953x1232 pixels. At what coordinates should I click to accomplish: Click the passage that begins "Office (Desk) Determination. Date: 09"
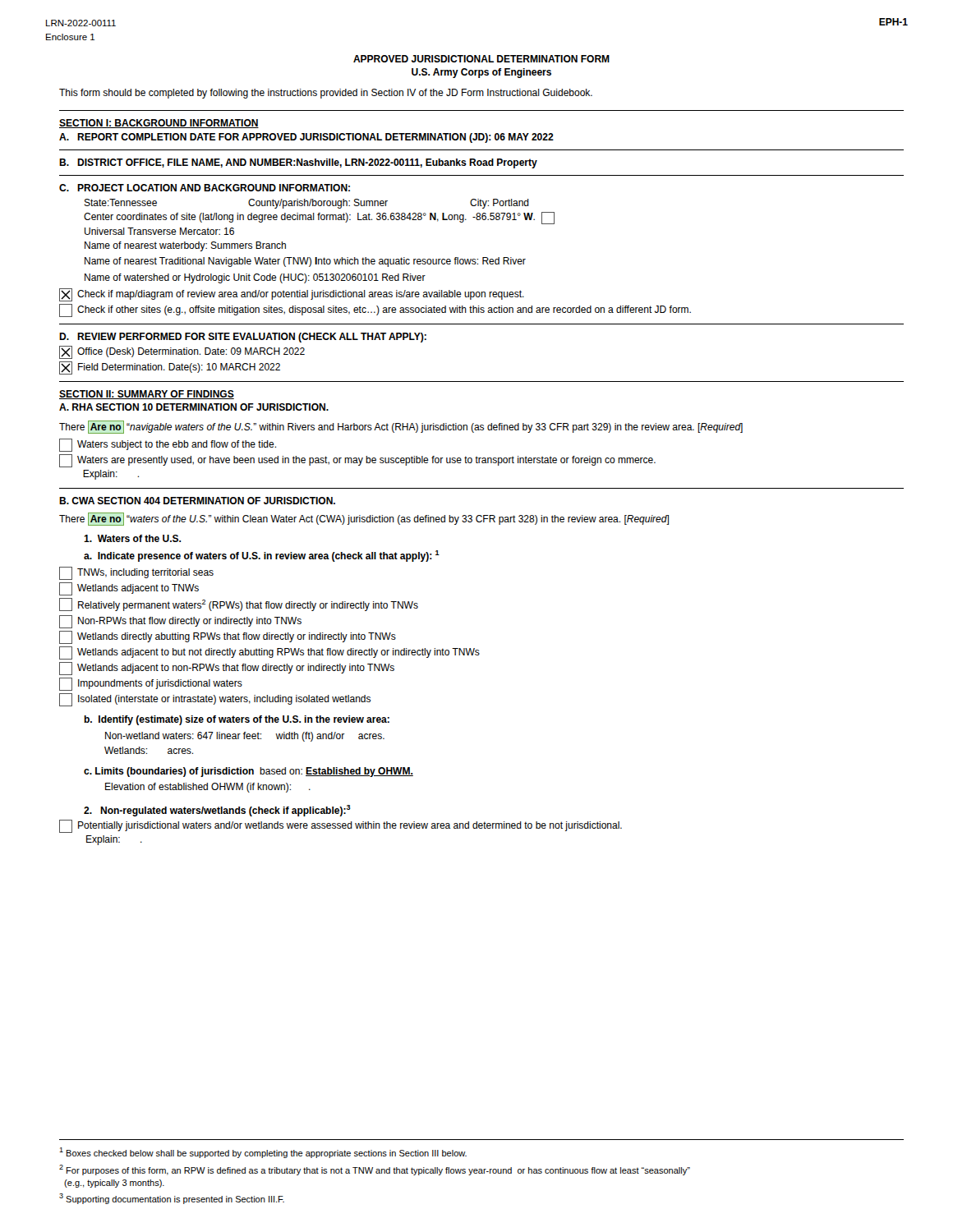click(x=182, y=352)
